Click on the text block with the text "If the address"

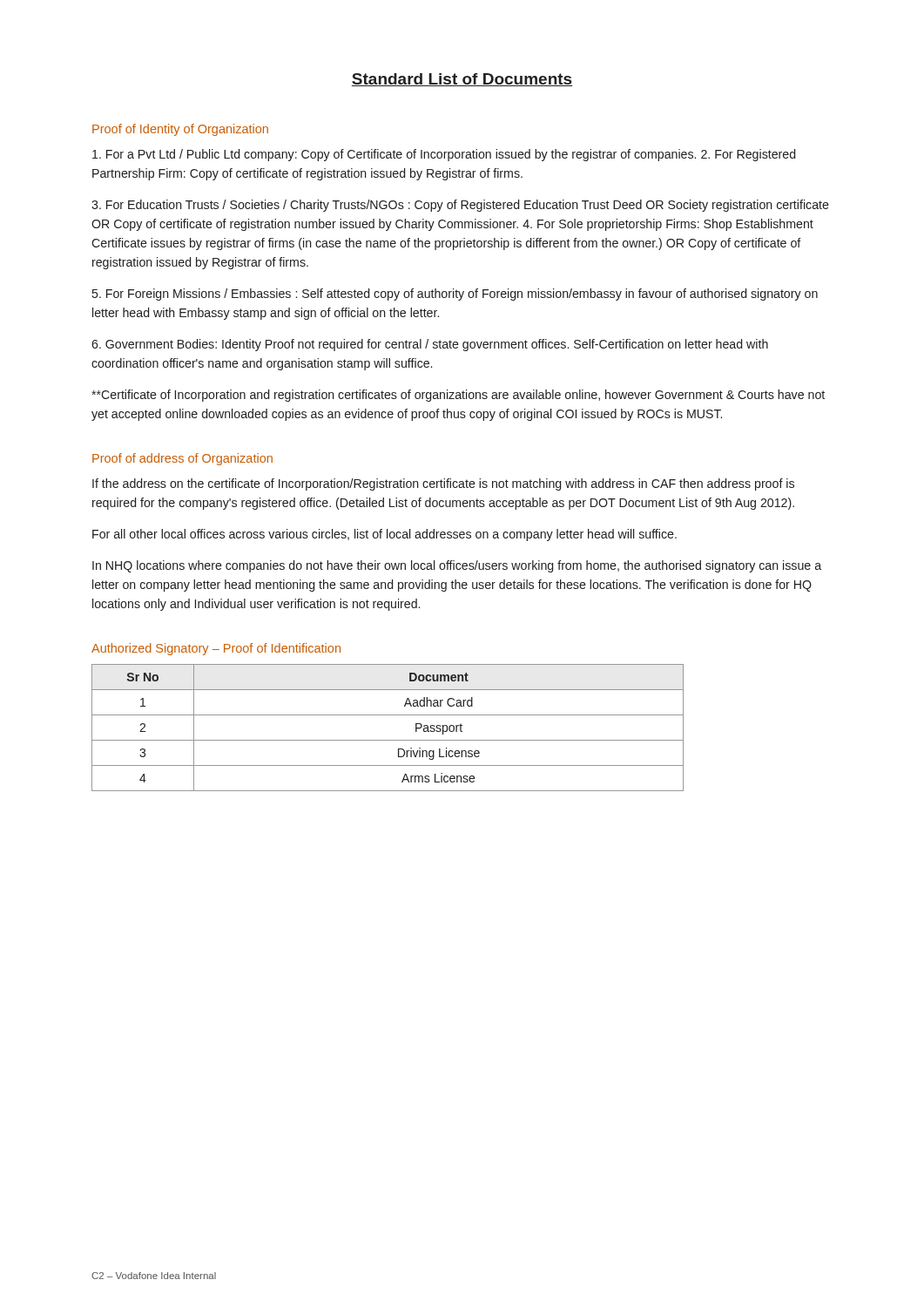coord(443,493)
